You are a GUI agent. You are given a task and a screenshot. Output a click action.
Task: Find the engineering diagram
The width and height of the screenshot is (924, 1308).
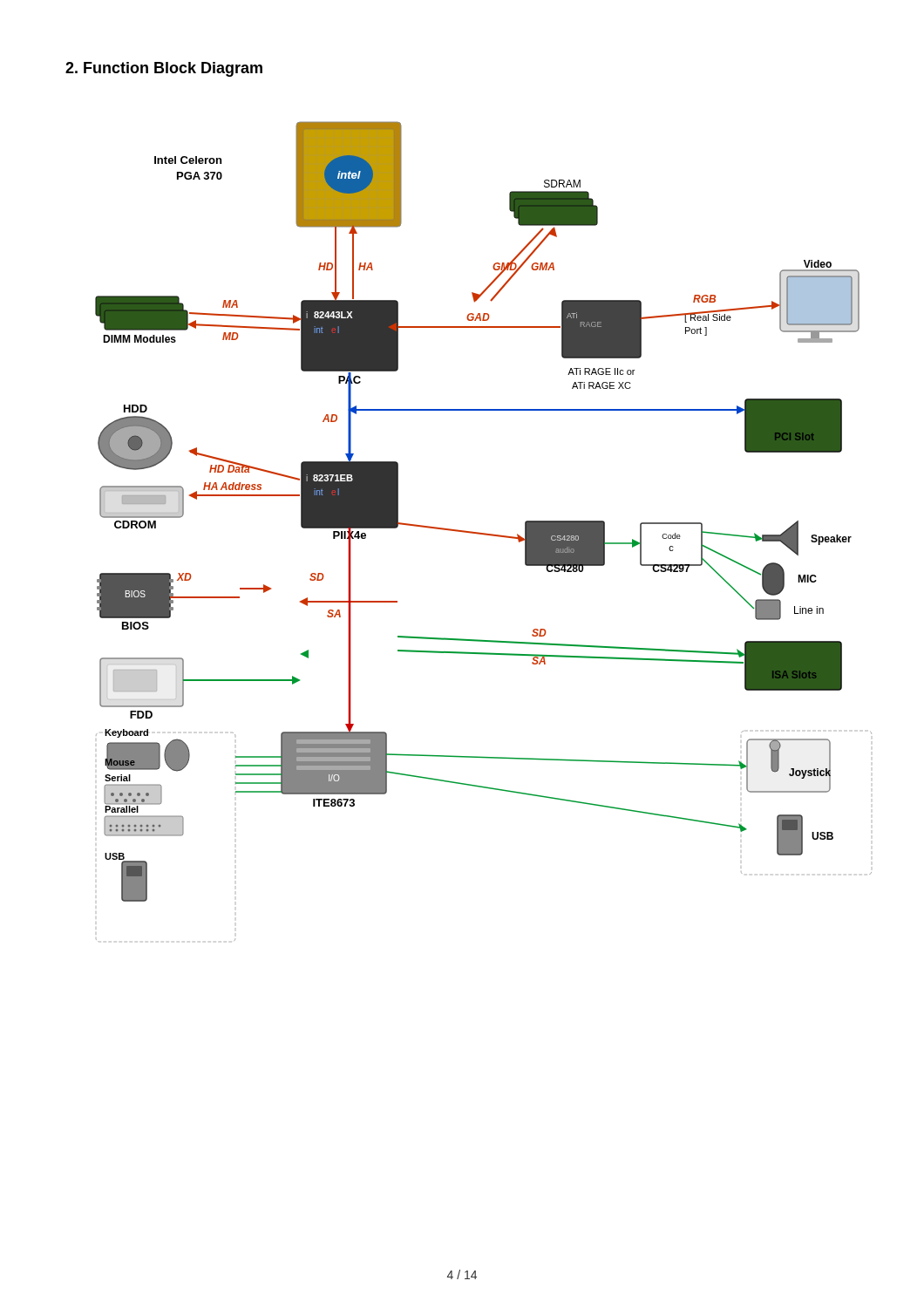(462, 663)
